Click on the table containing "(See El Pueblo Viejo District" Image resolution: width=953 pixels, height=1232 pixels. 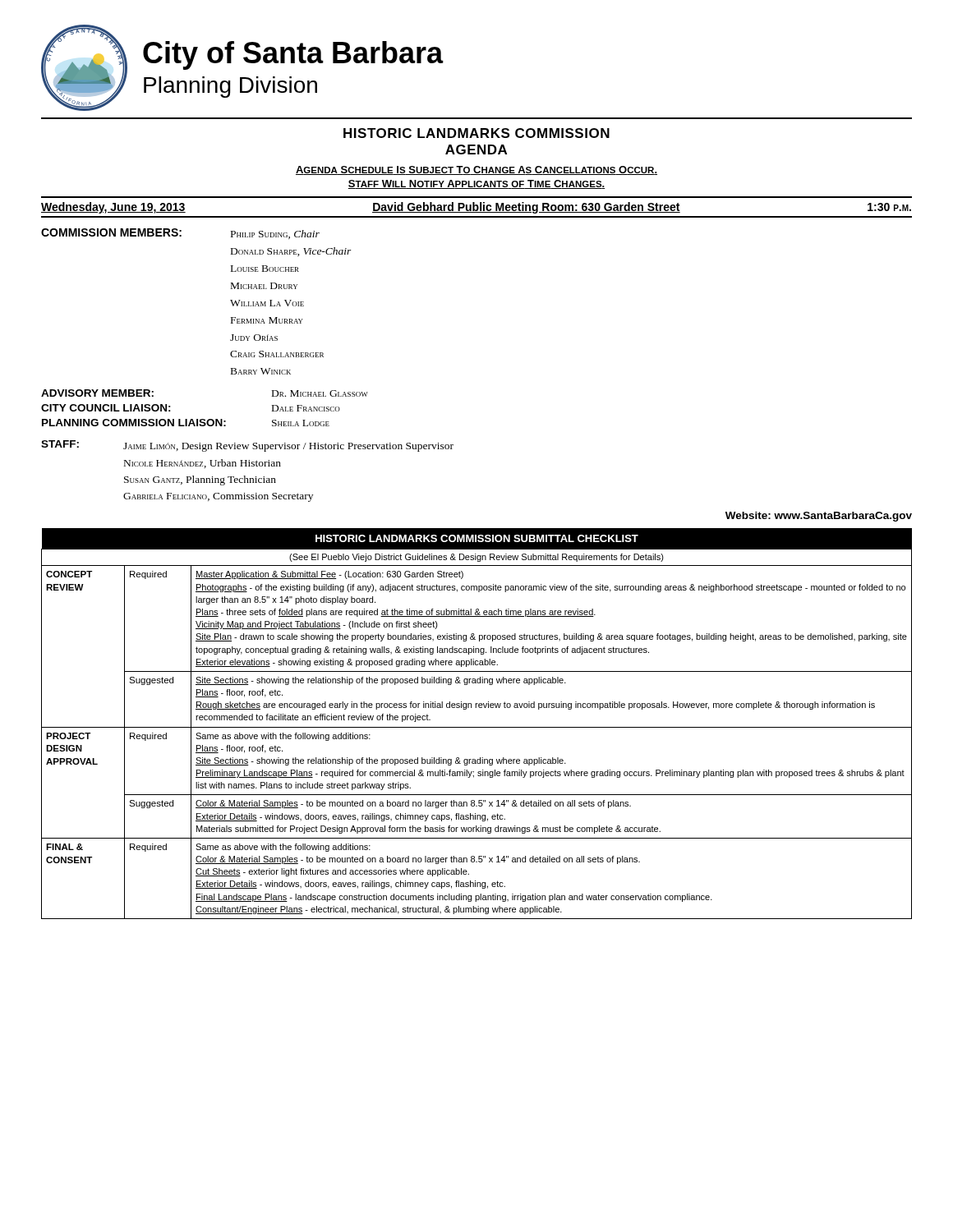point(476,724)
